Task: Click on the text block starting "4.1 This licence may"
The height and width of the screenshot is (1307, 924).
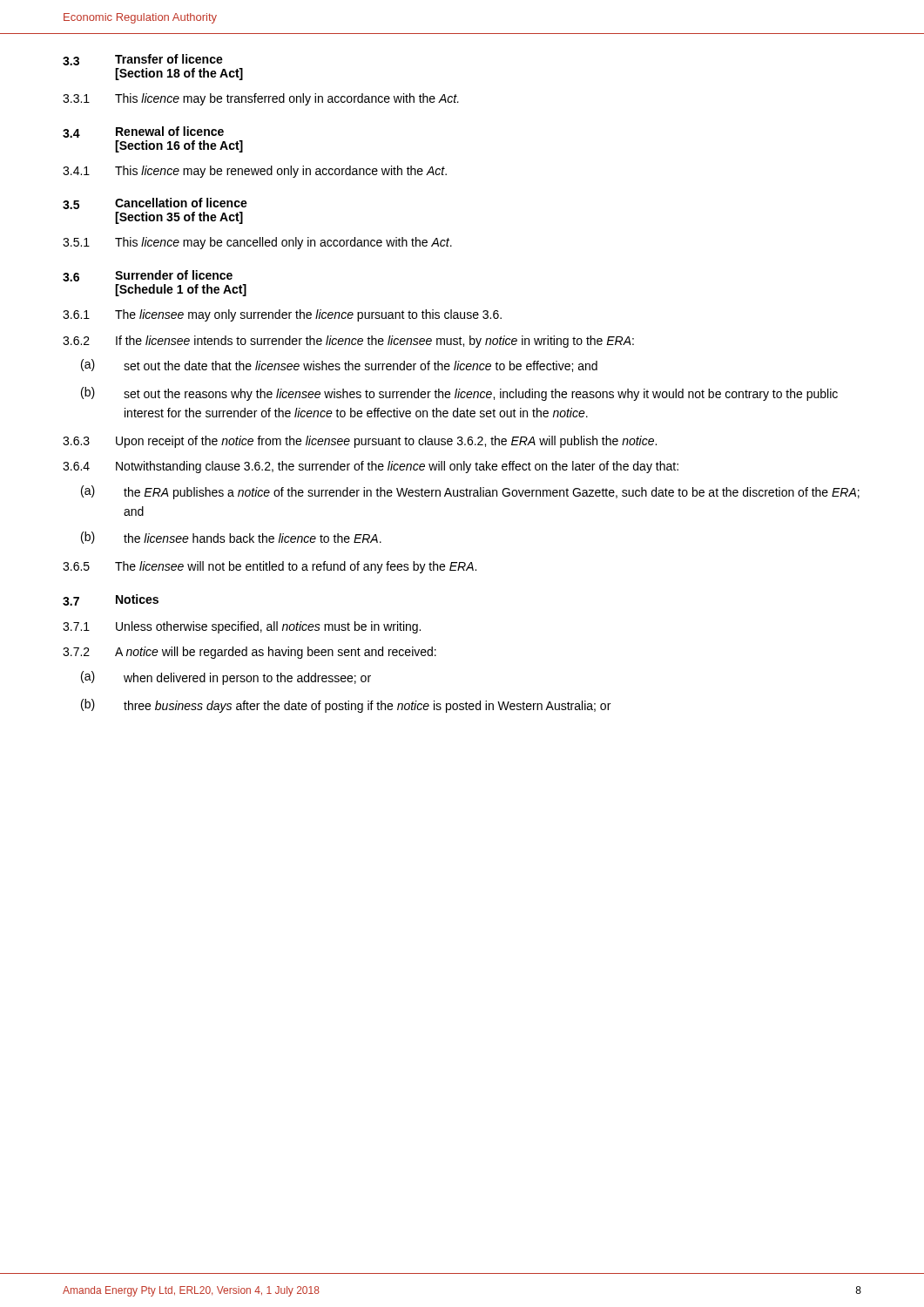Action: click(x=255, y=172)
